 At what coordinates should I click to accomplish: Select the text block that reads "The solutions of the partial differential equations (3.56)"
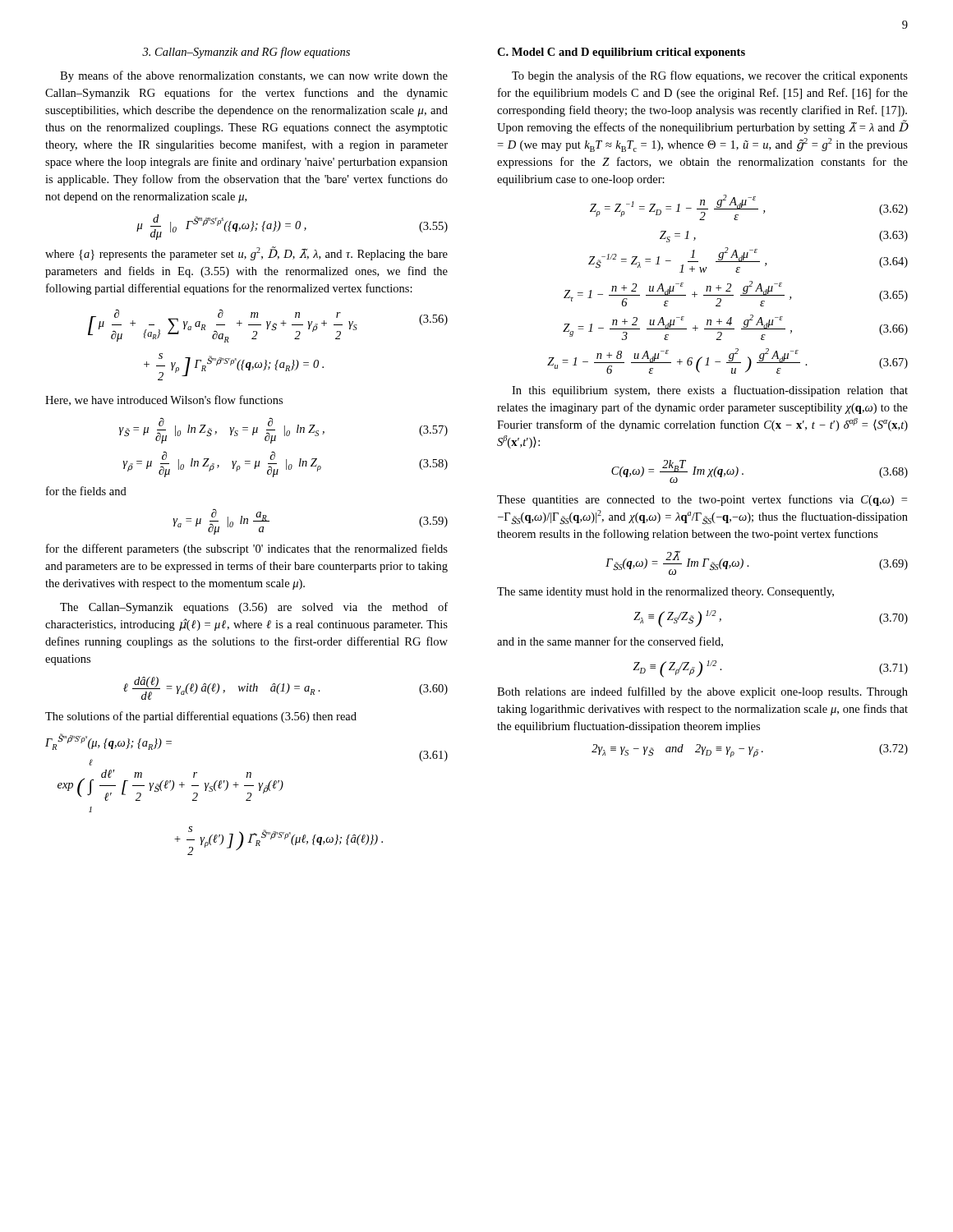coord(246,717)
